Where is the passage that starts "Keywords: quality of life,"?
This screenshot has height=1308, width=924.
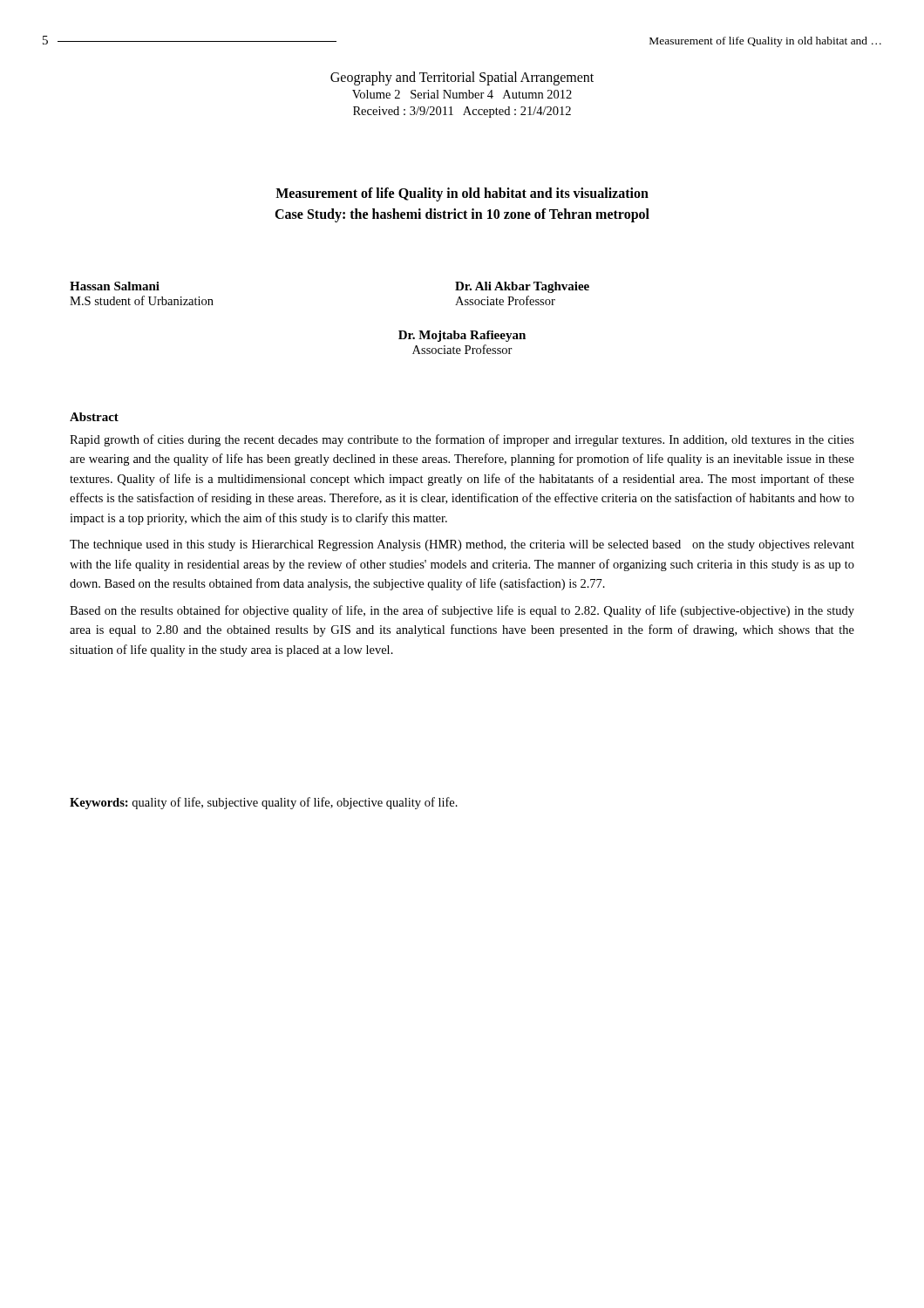264,802
